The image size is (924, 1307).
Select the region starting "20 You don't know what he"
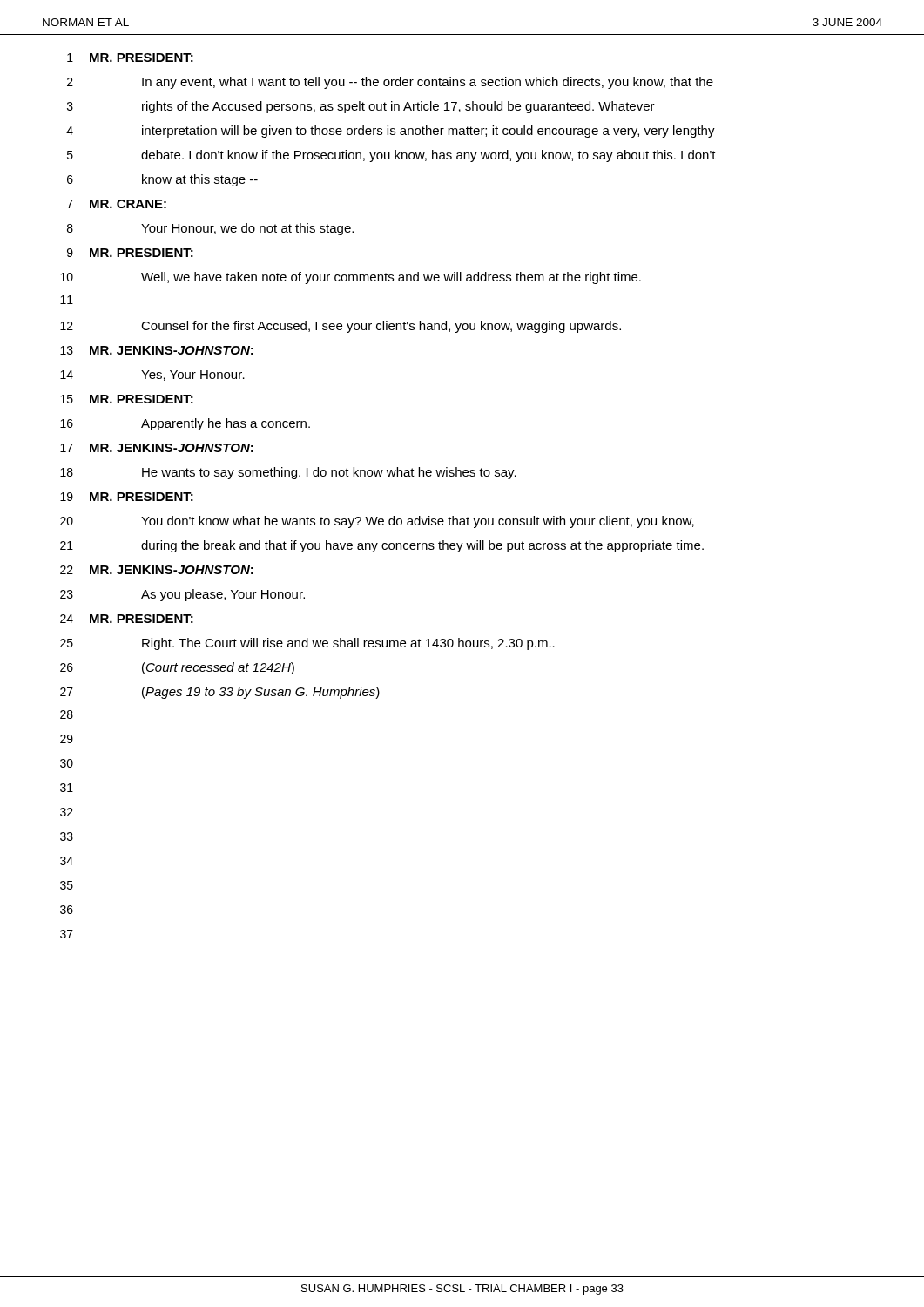(462, 521)
